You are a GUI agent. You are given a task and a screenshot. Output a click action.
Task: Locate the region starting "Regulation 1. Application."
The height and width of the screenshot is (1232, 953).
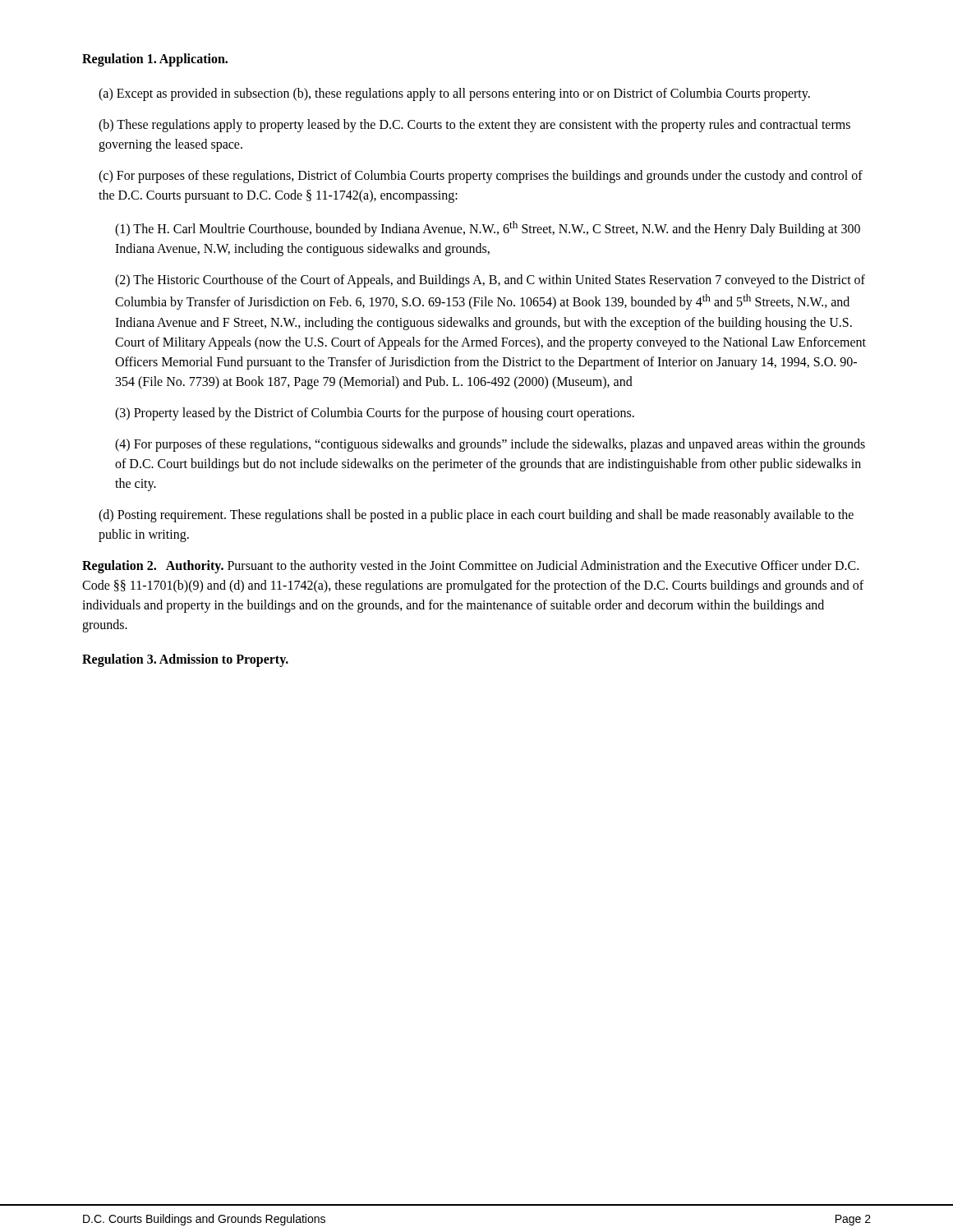coord(155,59)
